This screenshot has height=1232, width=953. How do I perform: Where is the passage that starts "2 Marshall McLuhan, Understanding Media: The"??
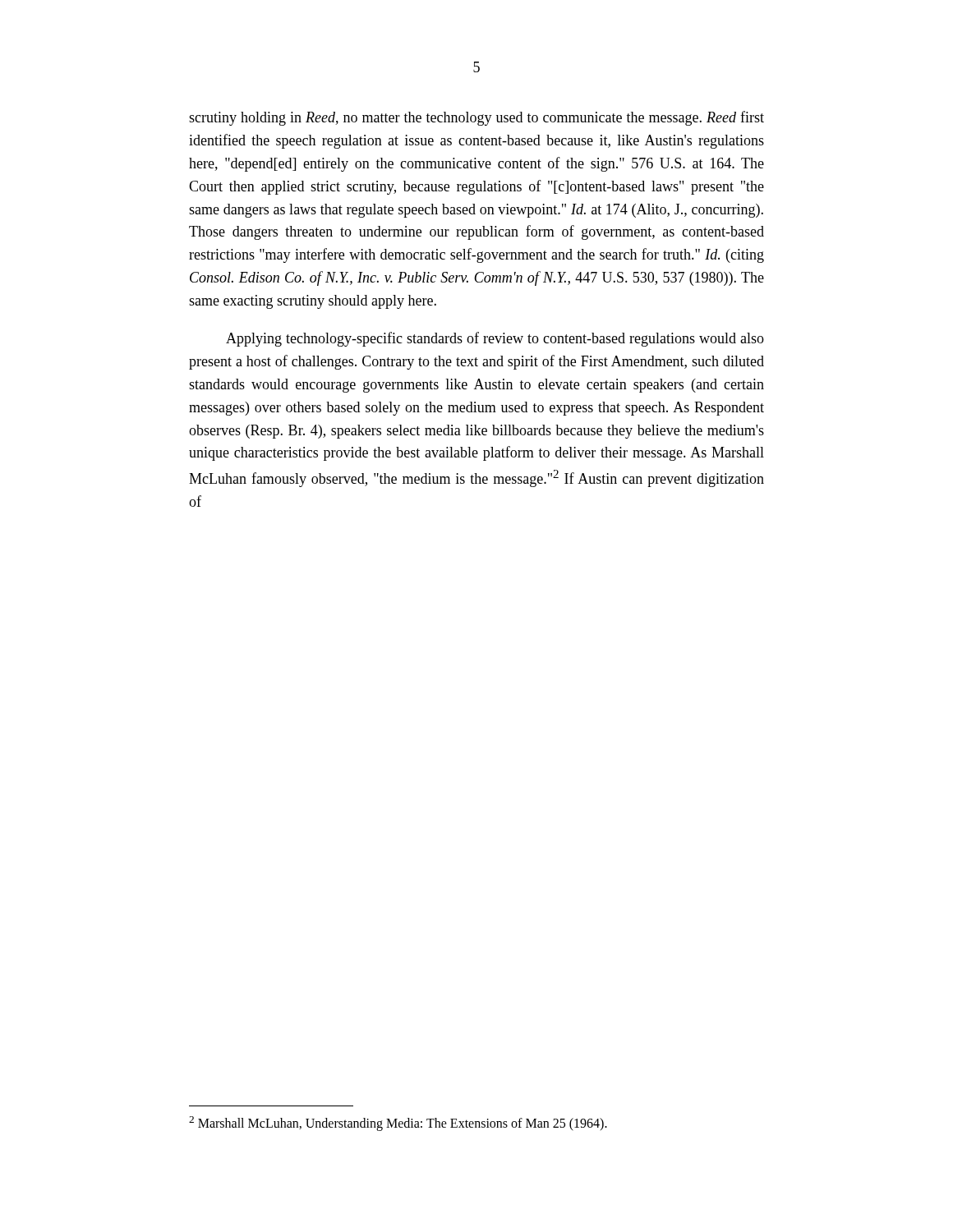(x=398, y=1121)
